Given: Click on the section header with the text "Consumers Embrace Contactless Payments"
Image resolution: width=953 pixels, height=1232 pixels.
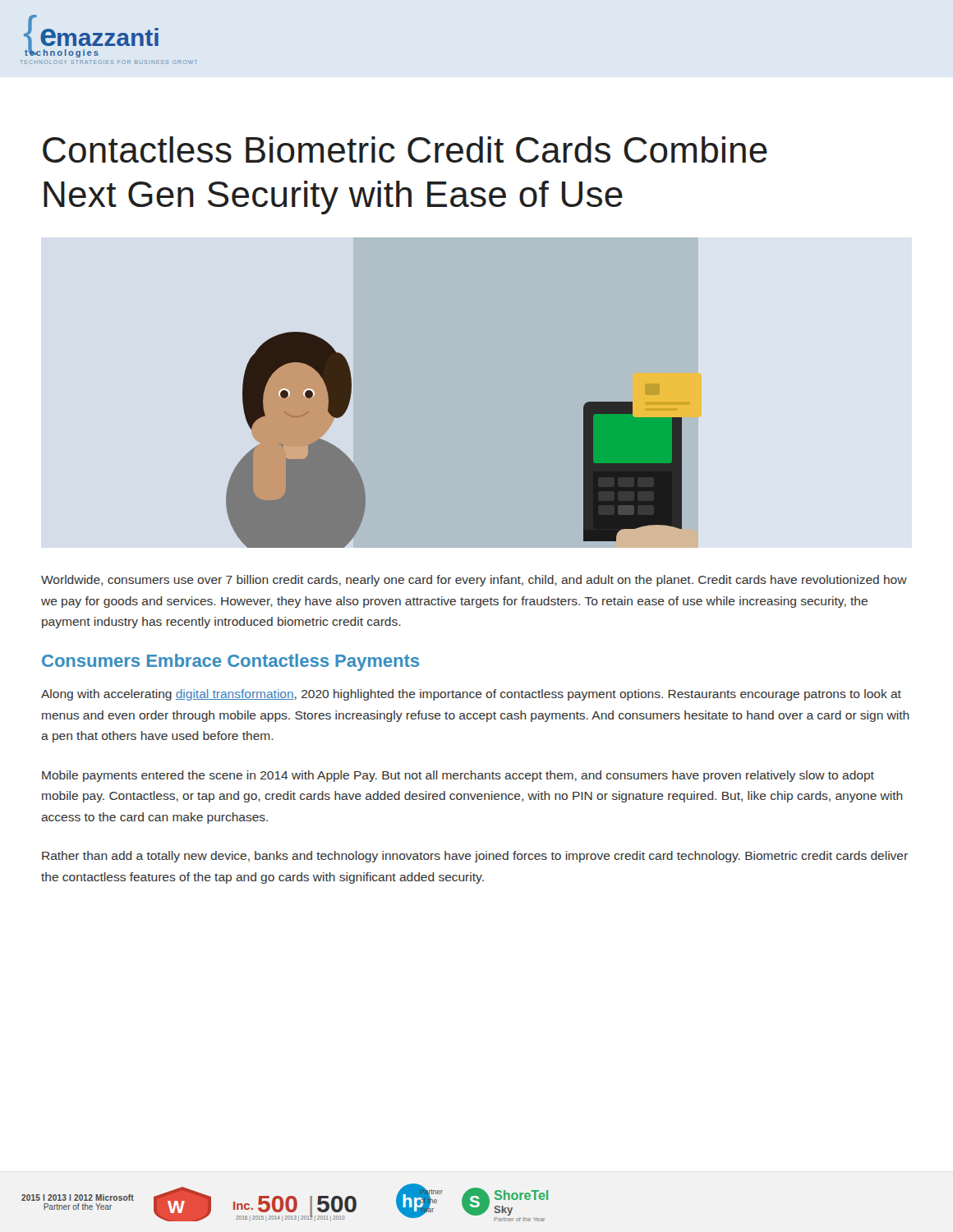Looking at the screenshot, I should pyautogui.click(x=230, y=661).
